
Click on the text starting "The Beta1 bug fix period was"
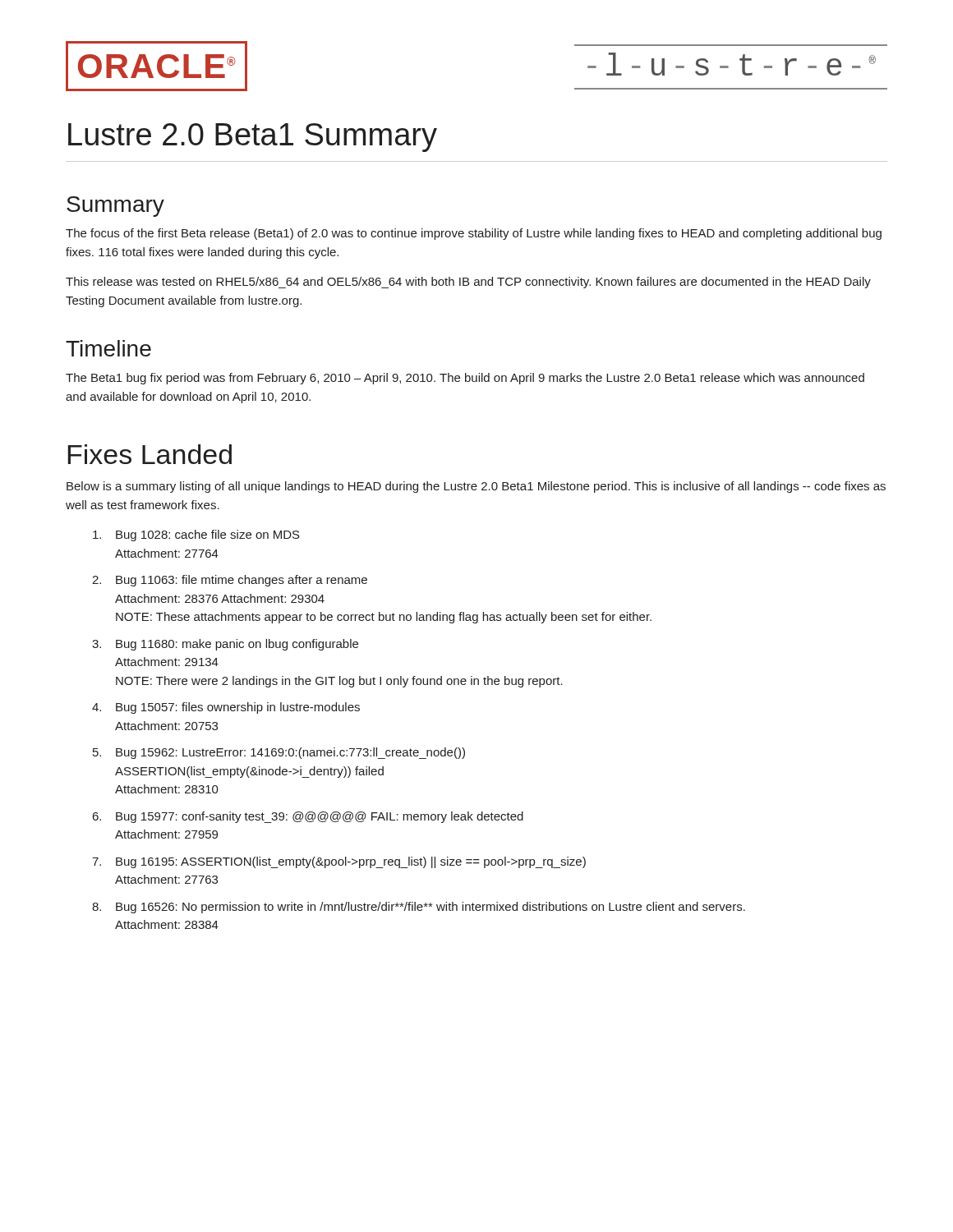coord(476,387)
